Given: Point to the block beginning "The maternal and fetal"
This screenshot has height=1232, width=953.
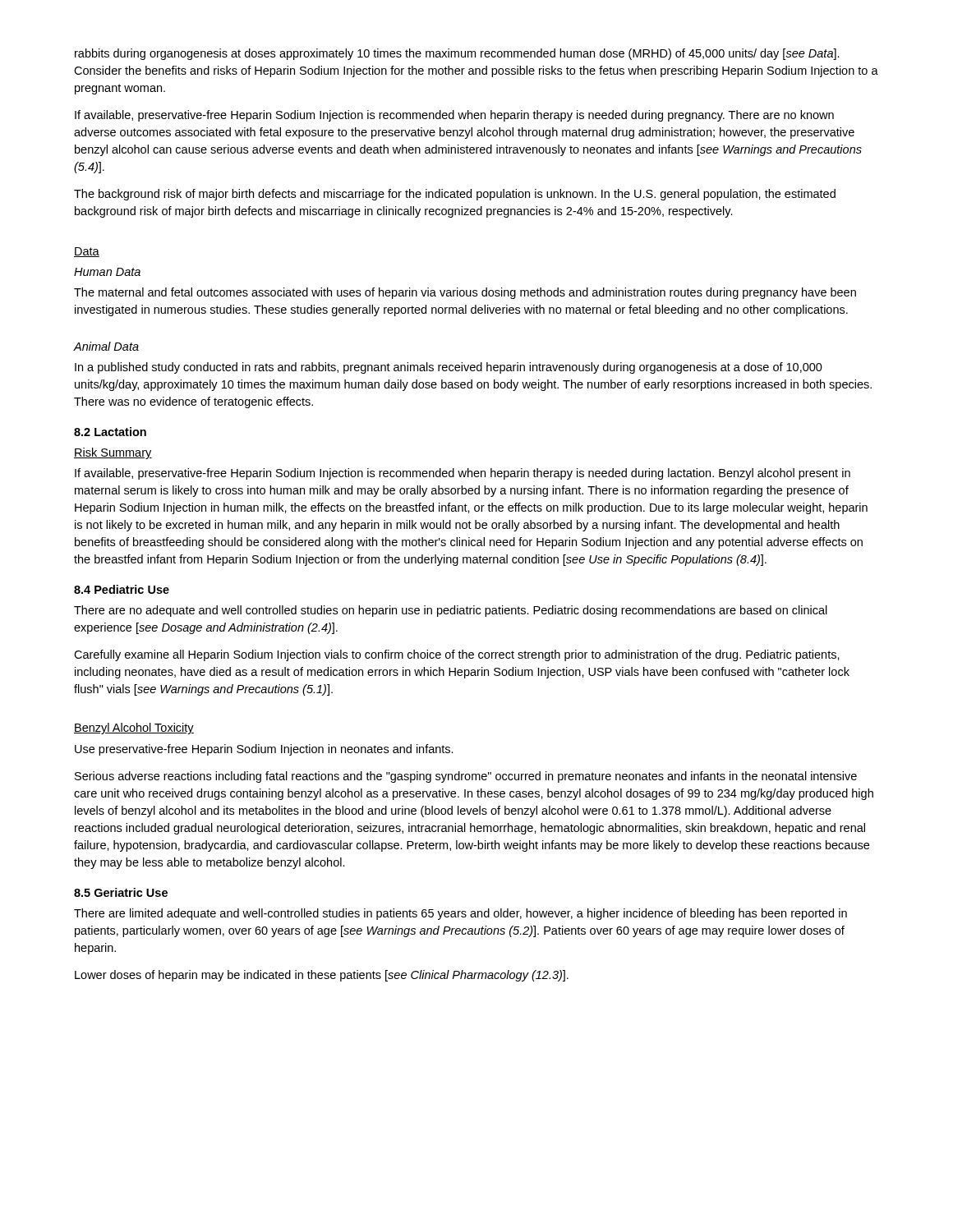Looking at the screenshot, I should (x=476, y=302).
